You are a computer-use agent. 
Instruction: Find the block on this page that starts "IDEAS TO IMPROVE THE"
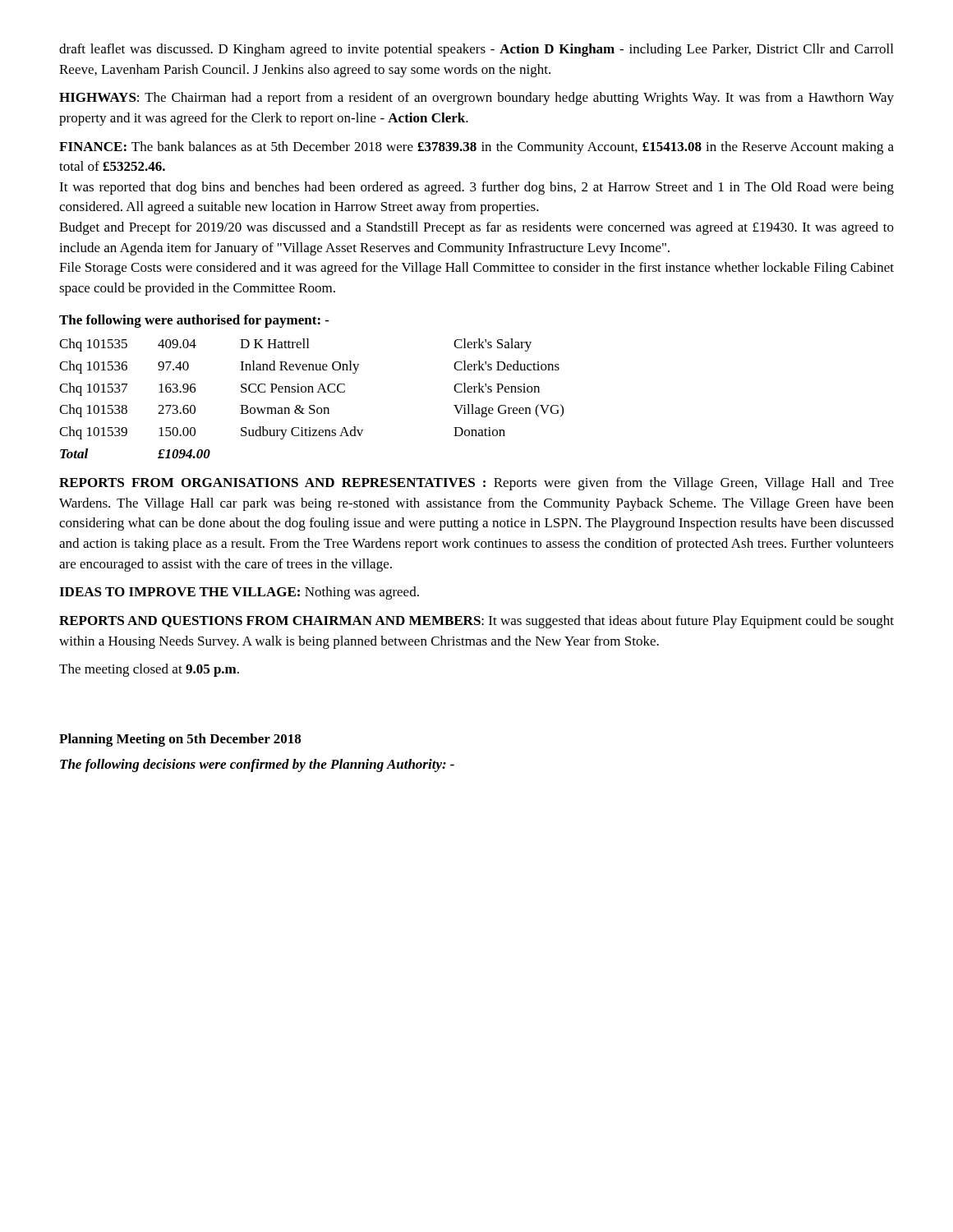tap(239, 593)
